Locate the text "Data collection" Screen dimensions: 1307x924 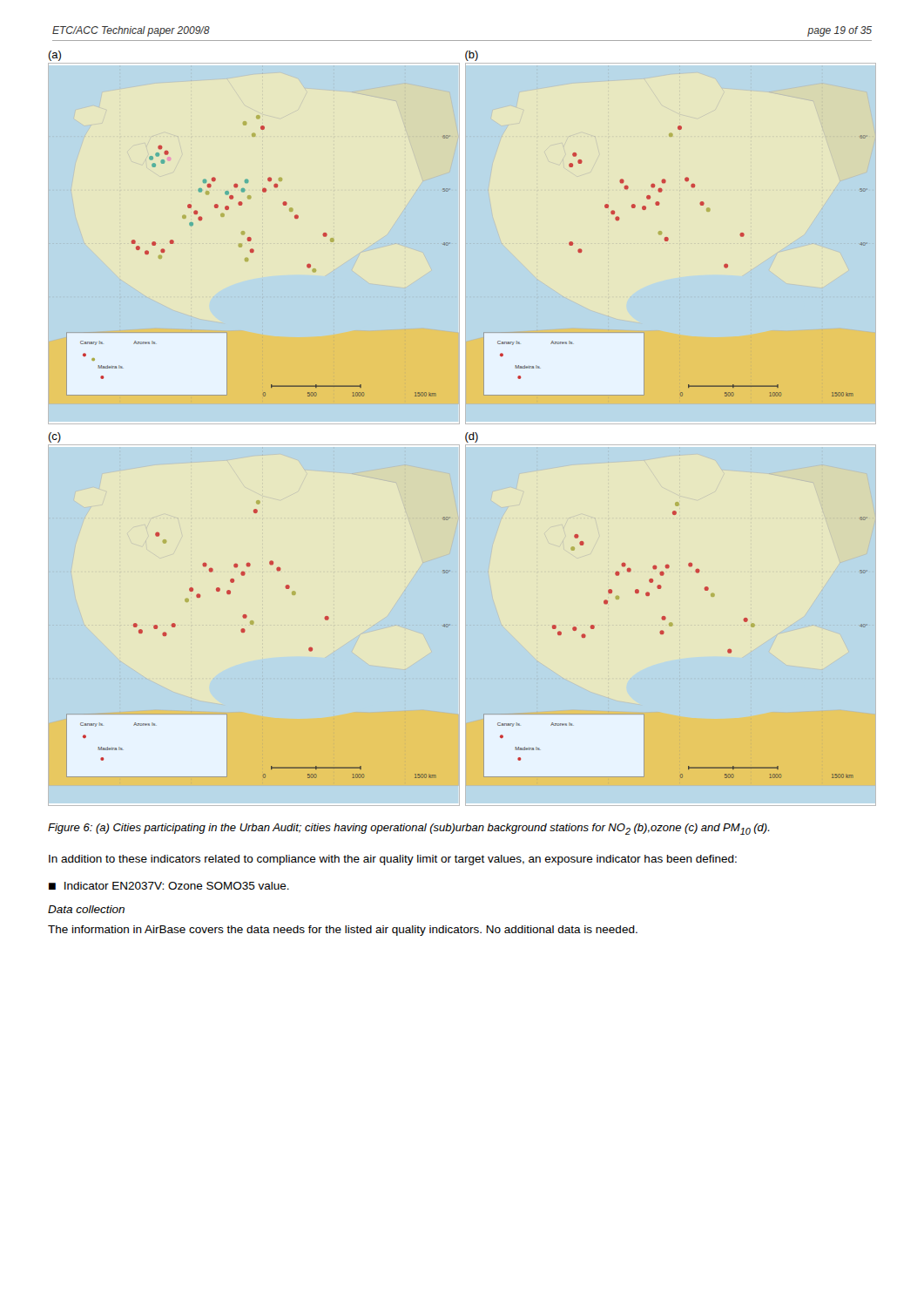[x=86, y=909]
